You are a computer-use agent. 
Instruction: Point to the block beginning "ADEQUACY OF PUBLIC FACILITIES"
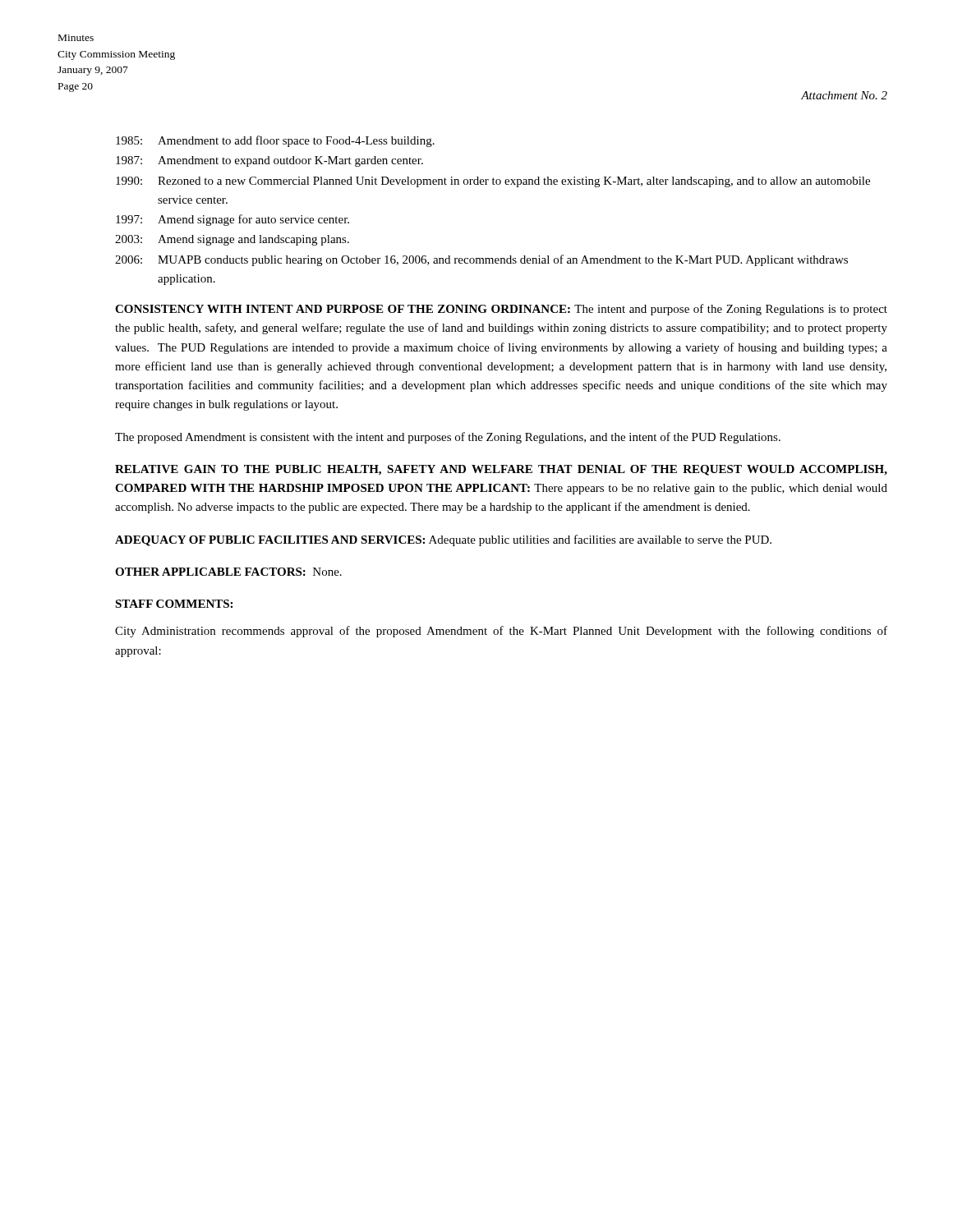[x=444, y=539]
